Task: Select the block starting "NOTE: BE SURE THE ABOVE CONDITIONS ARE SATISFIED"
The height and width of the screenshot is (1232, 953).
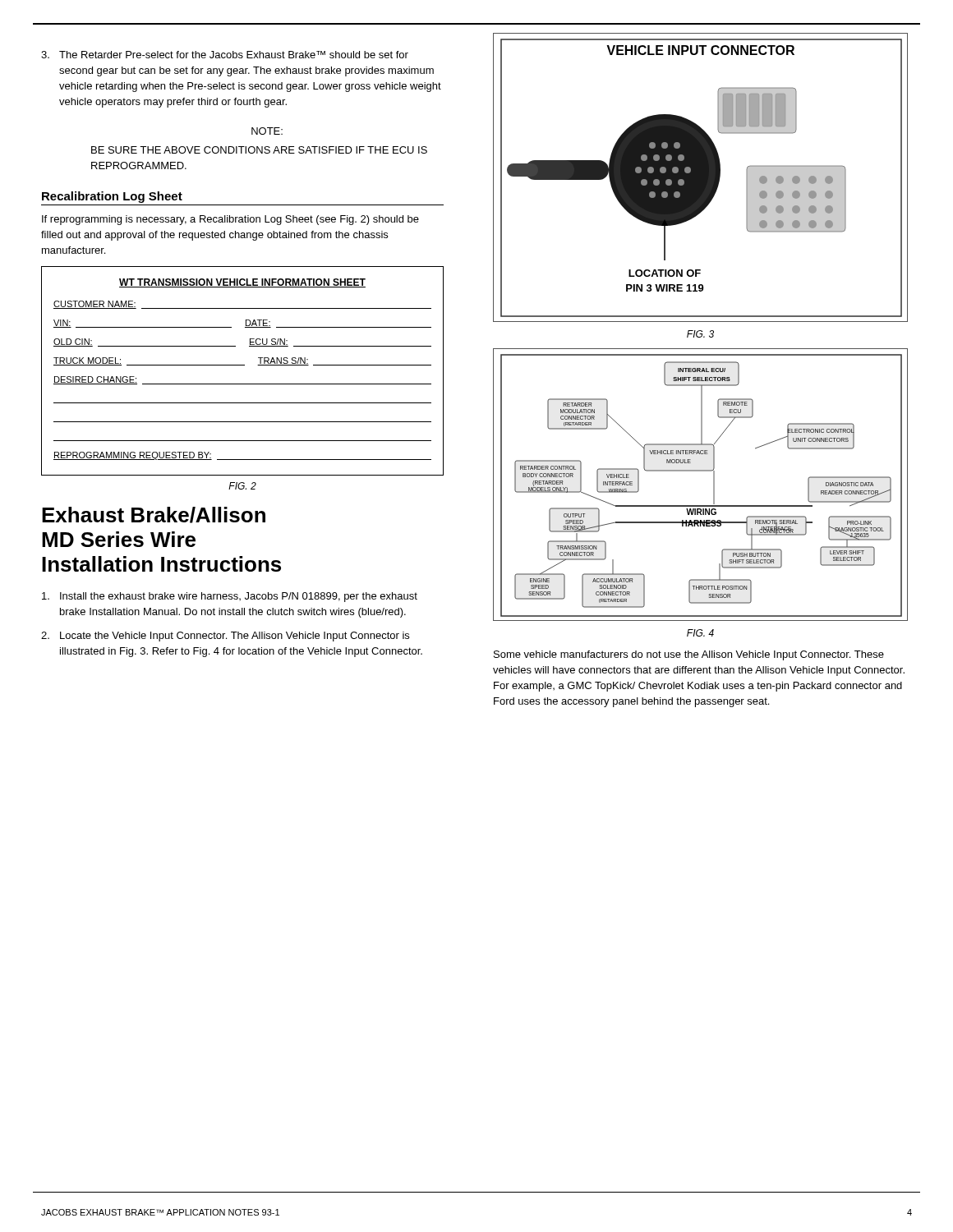Action: tap(267, 149)
